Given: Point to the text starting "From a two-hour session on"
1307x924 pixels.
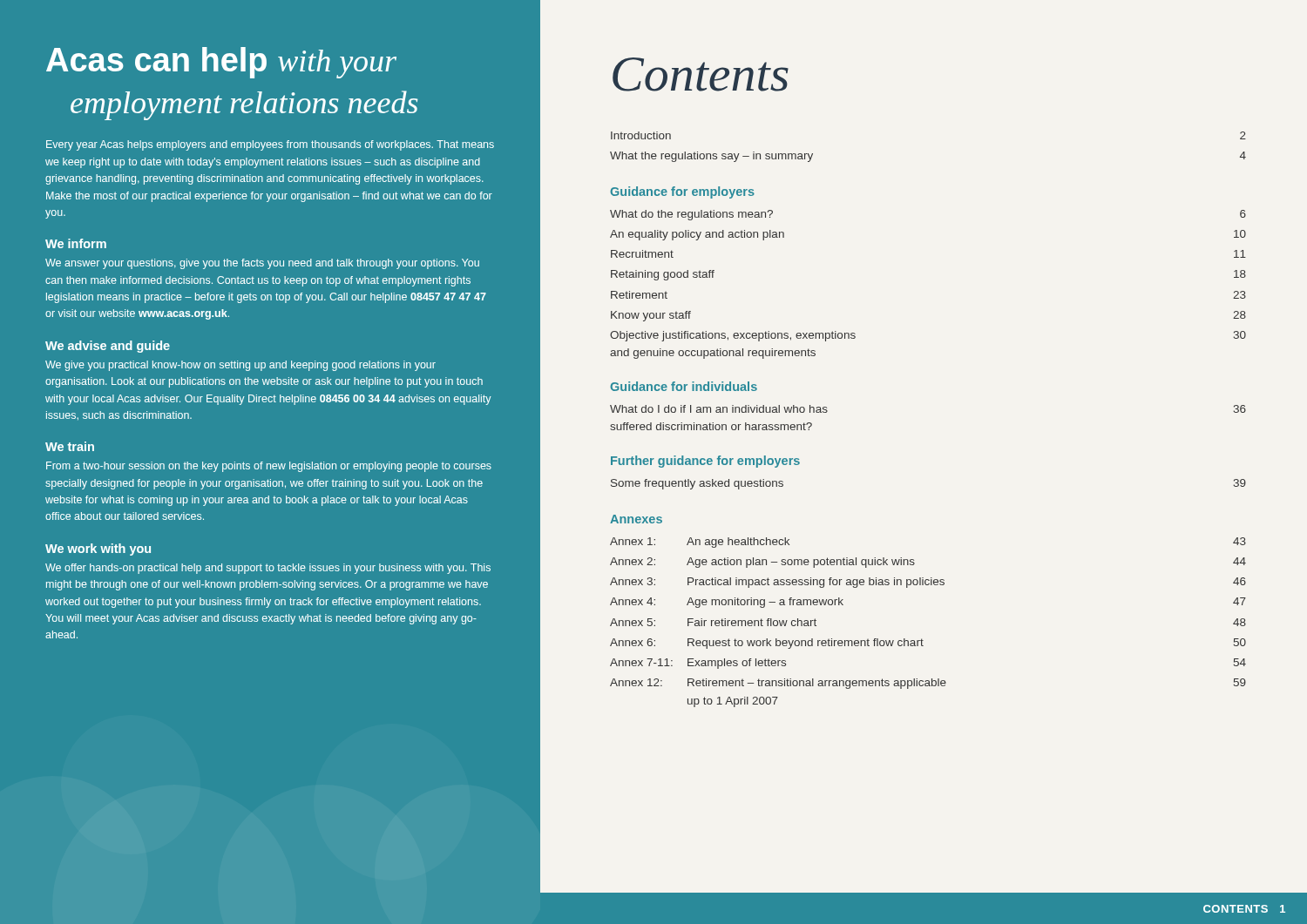Looking at the screenshot, I should tap(271, 492).
